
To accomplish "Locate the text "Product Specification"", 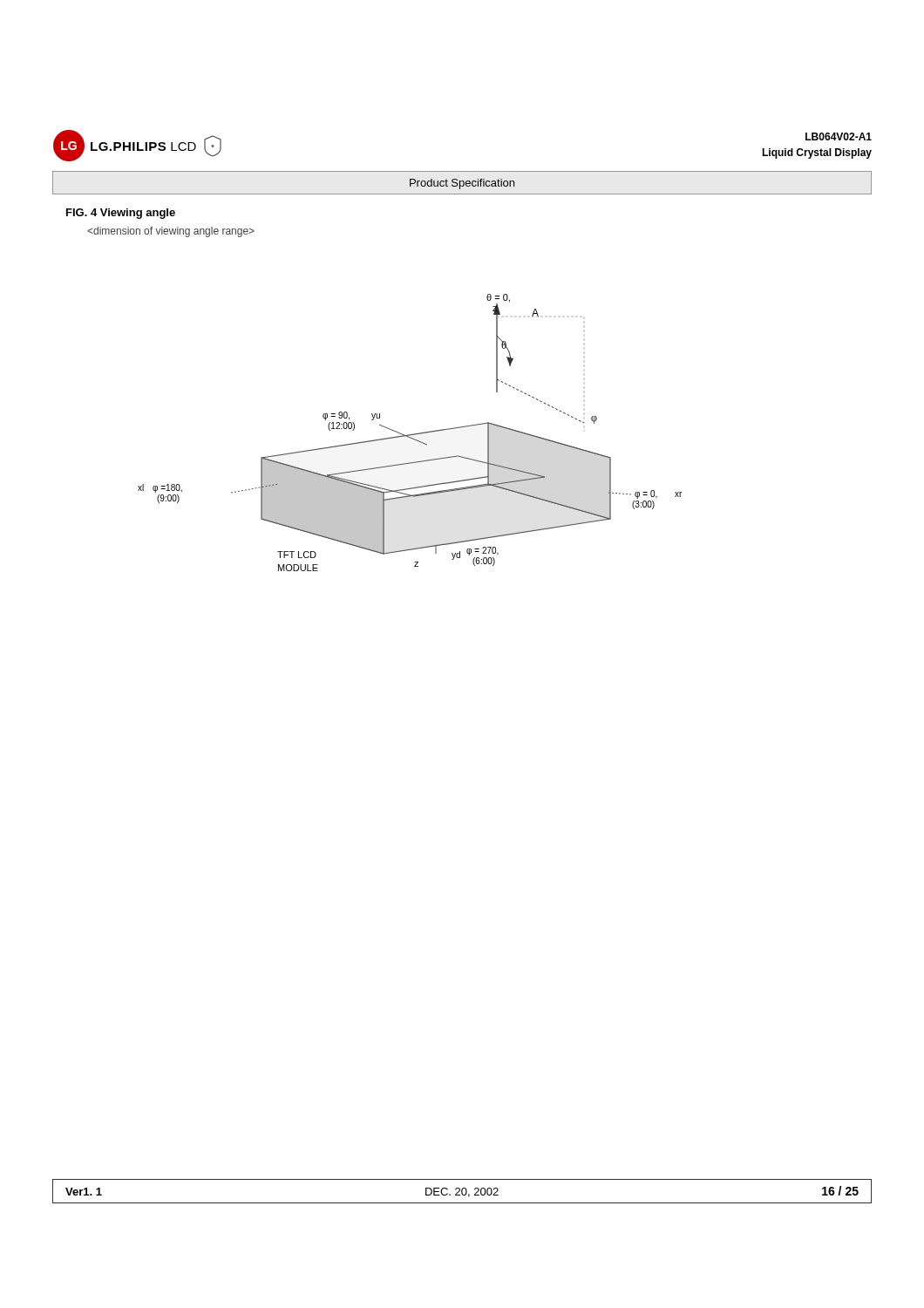I will coord(462,183).
